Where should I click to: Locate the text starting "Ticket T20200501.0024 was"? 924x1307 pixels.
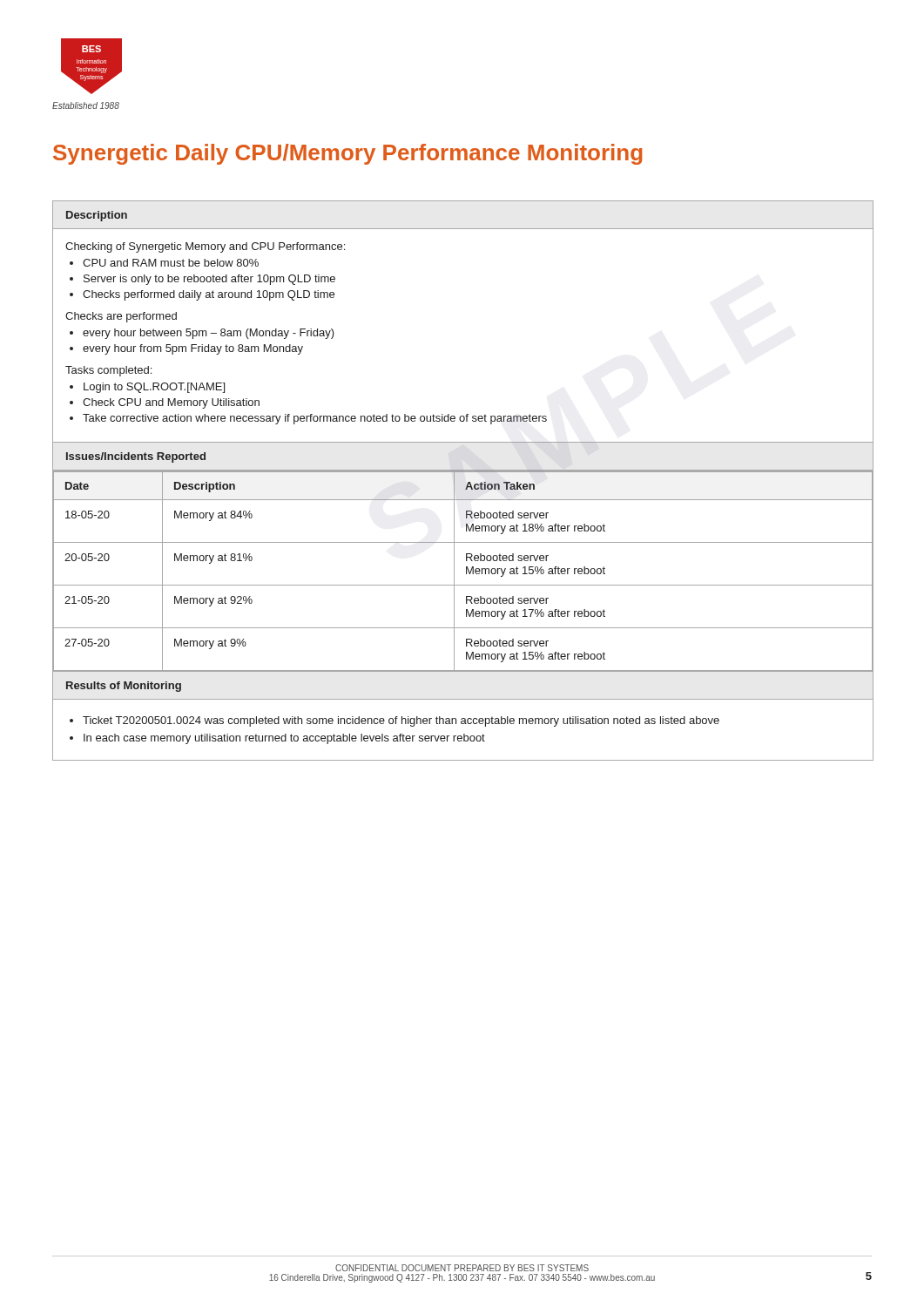pos(401,720)
